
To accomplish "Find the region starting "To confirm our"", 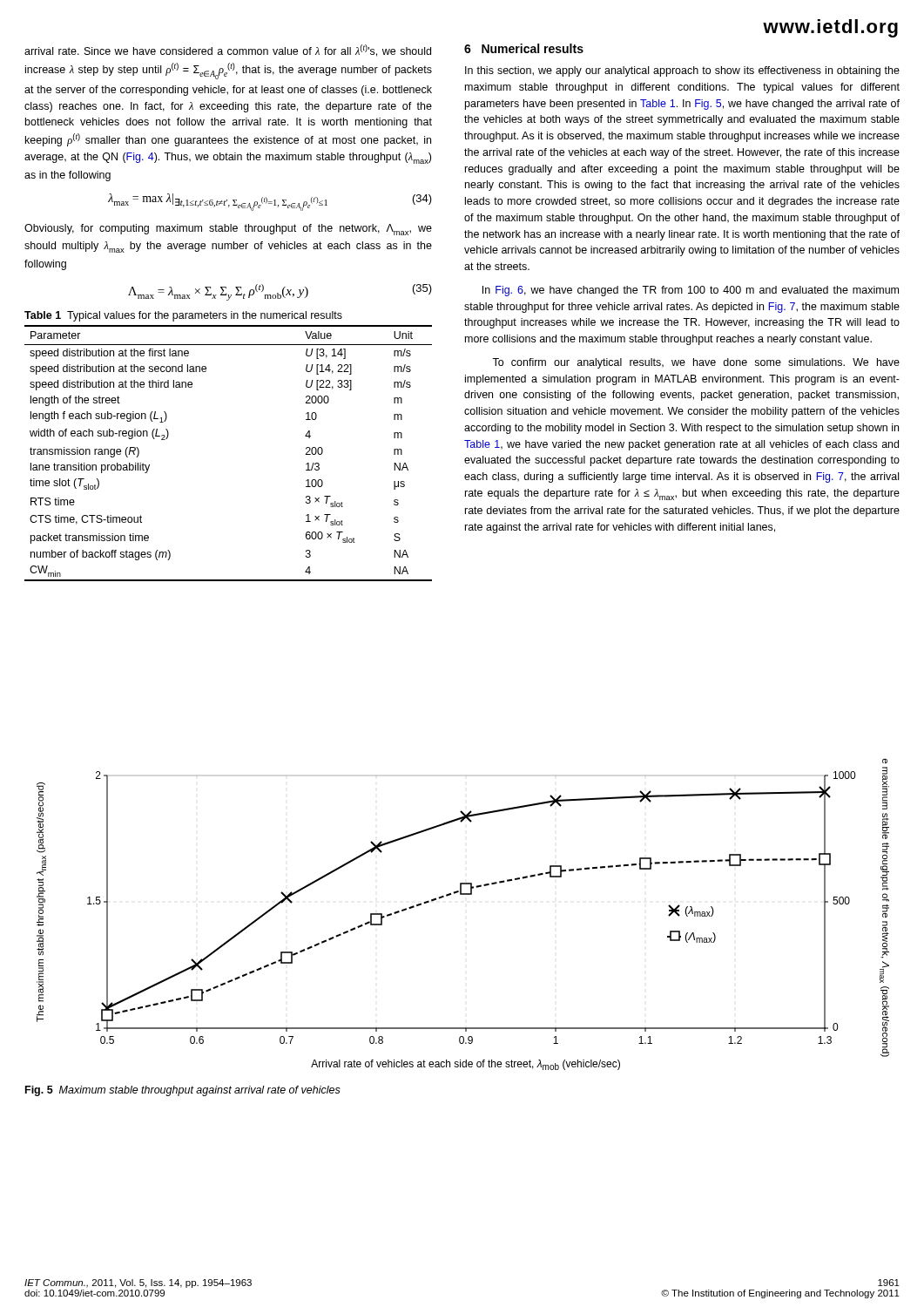I will point(682,445).
